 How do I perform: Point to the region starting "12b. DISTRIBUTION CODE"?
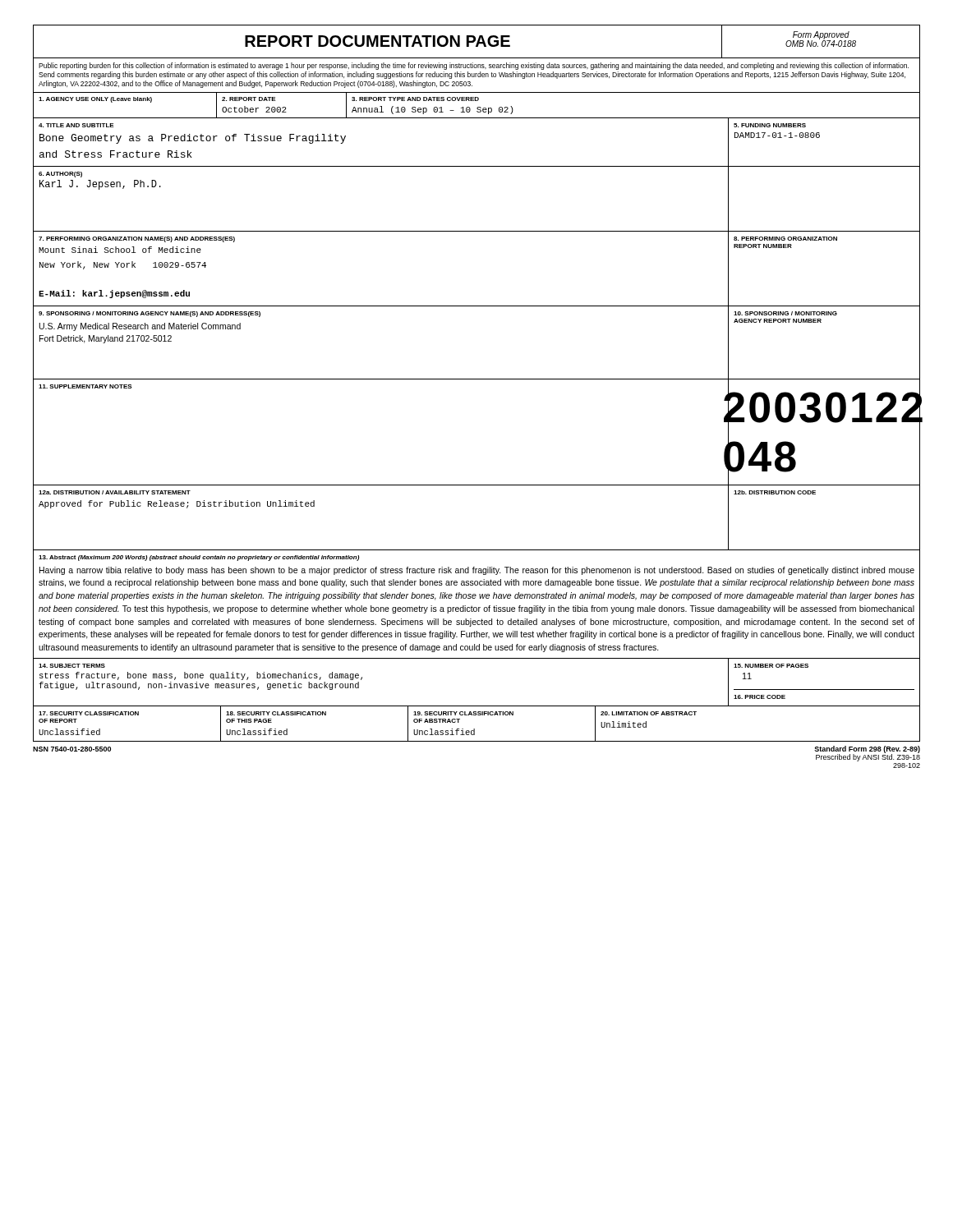click(824, 492)
